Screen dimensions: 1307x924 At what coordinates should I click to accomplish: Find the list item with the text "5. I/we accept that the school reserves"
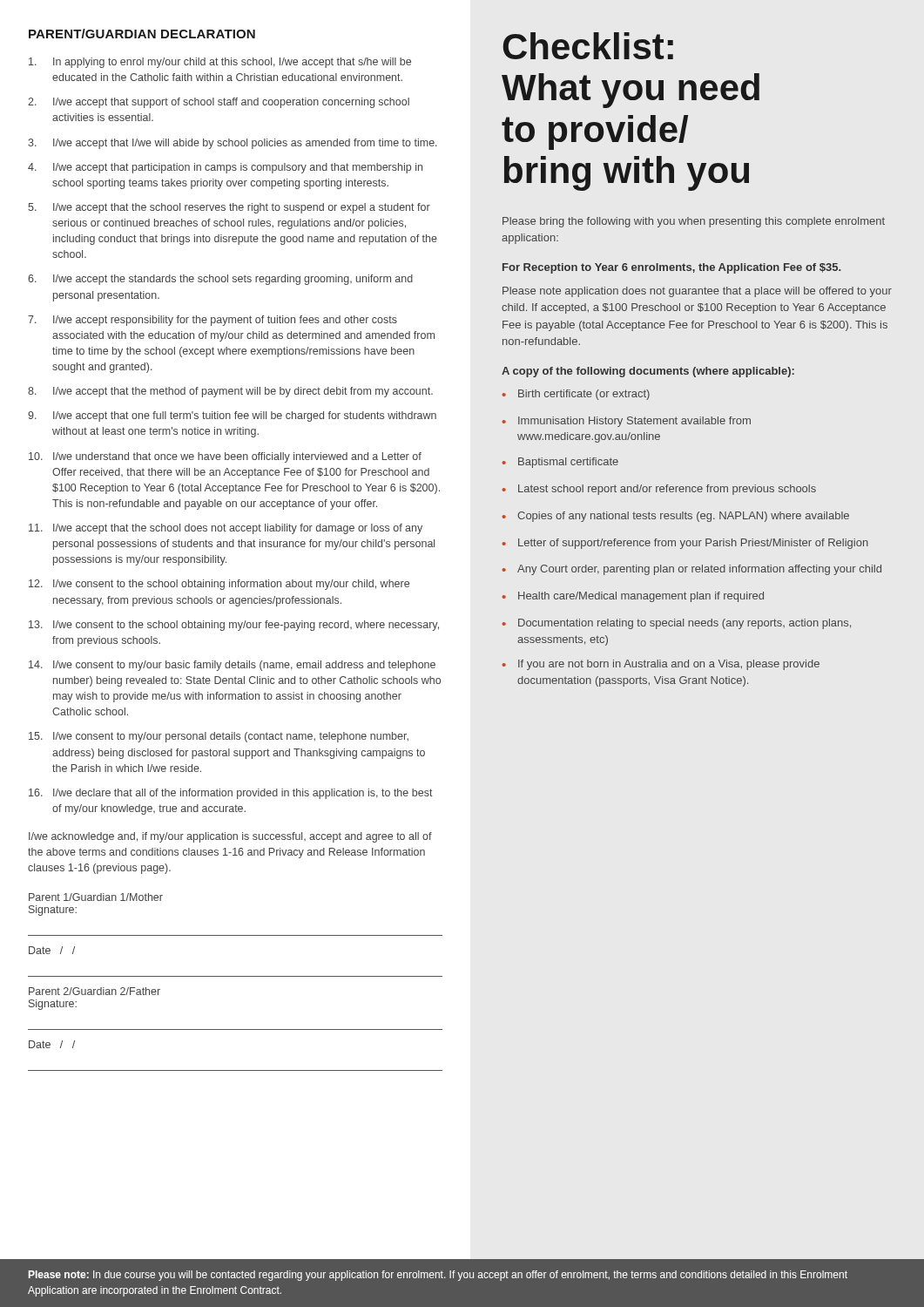235,231
